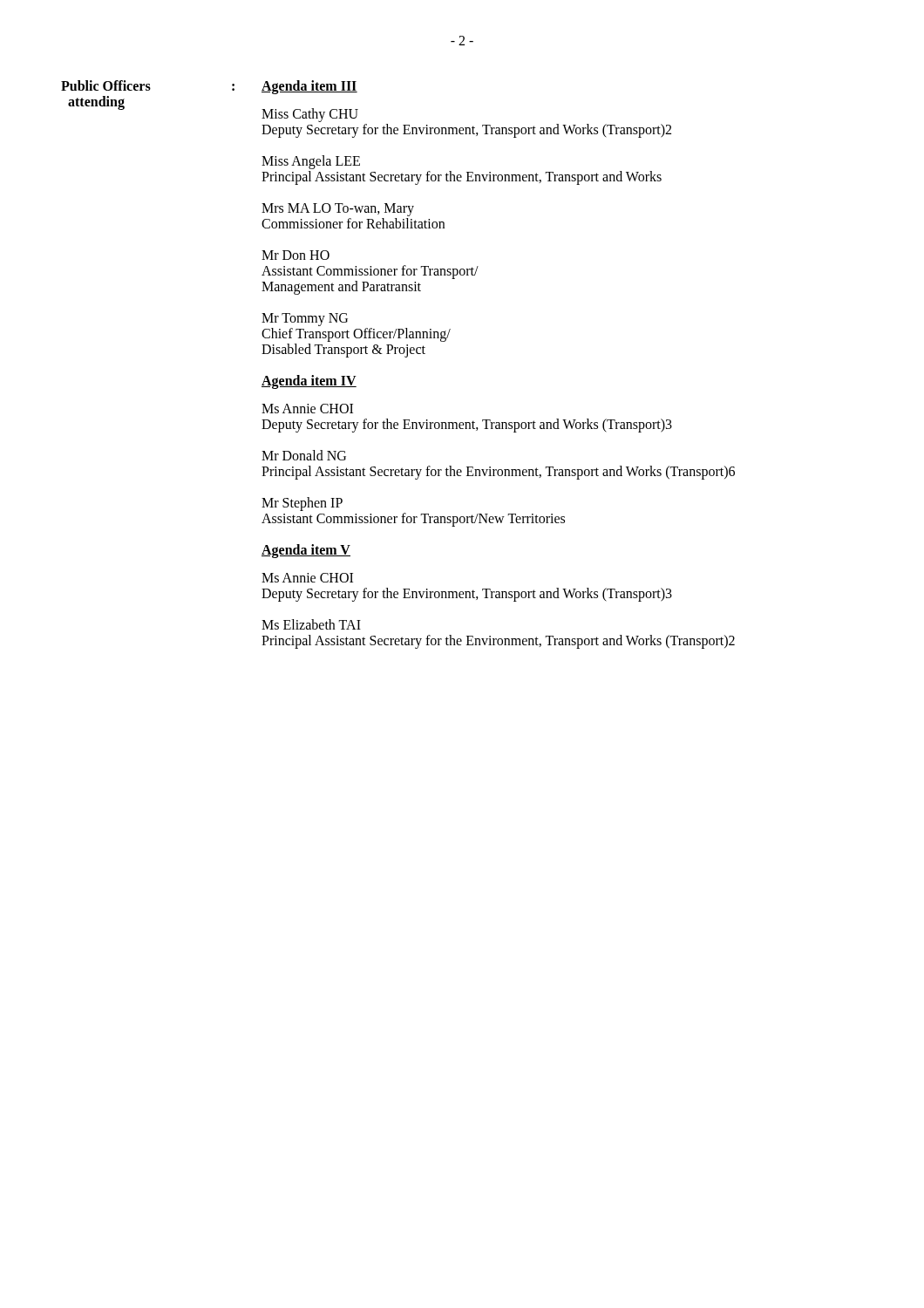Point to "Agenda item IV"
924x1308 pixels.
pyautogui.click(x=309, y=381)
